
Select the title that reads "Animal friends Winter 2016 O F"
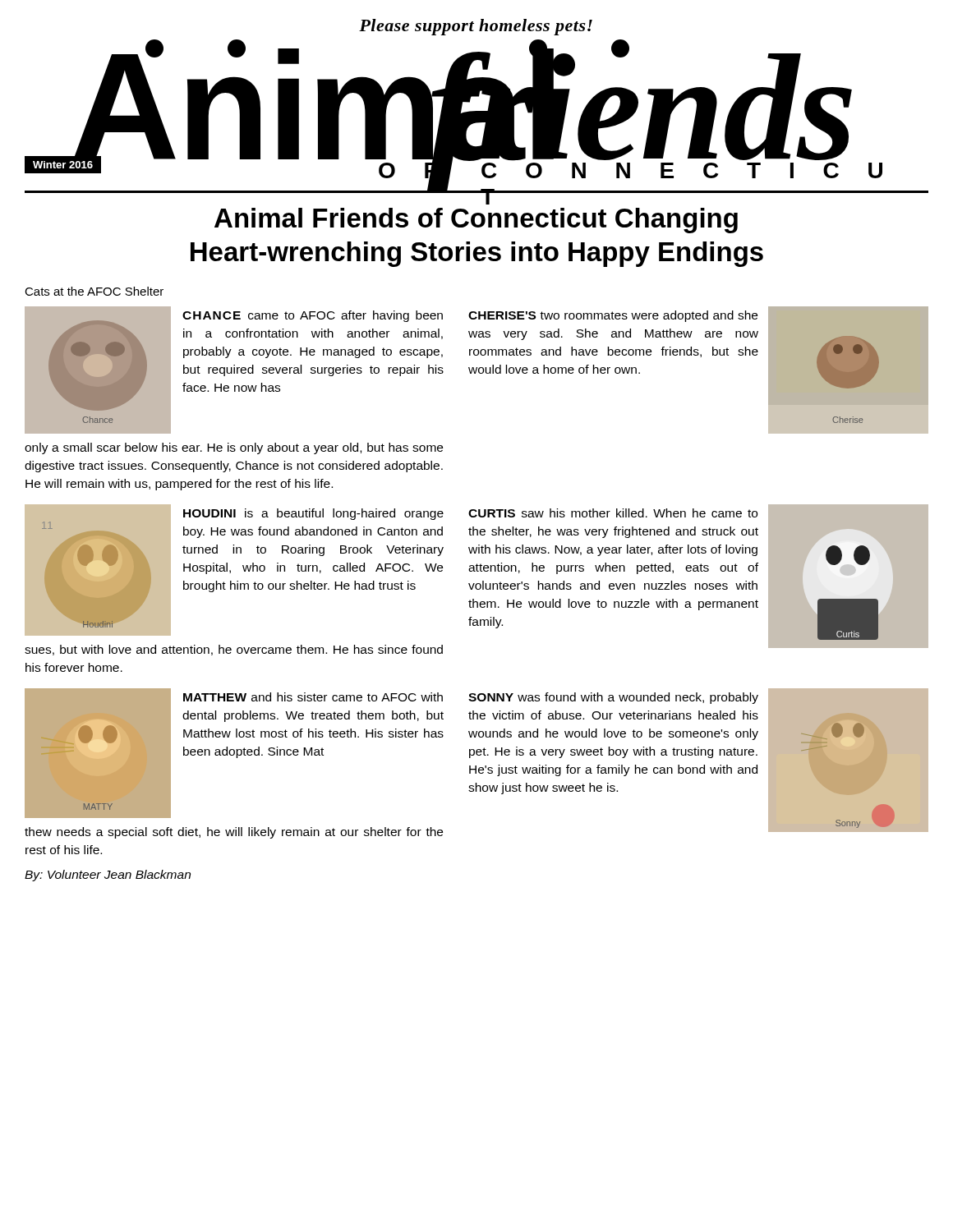(x=476, y=113)
